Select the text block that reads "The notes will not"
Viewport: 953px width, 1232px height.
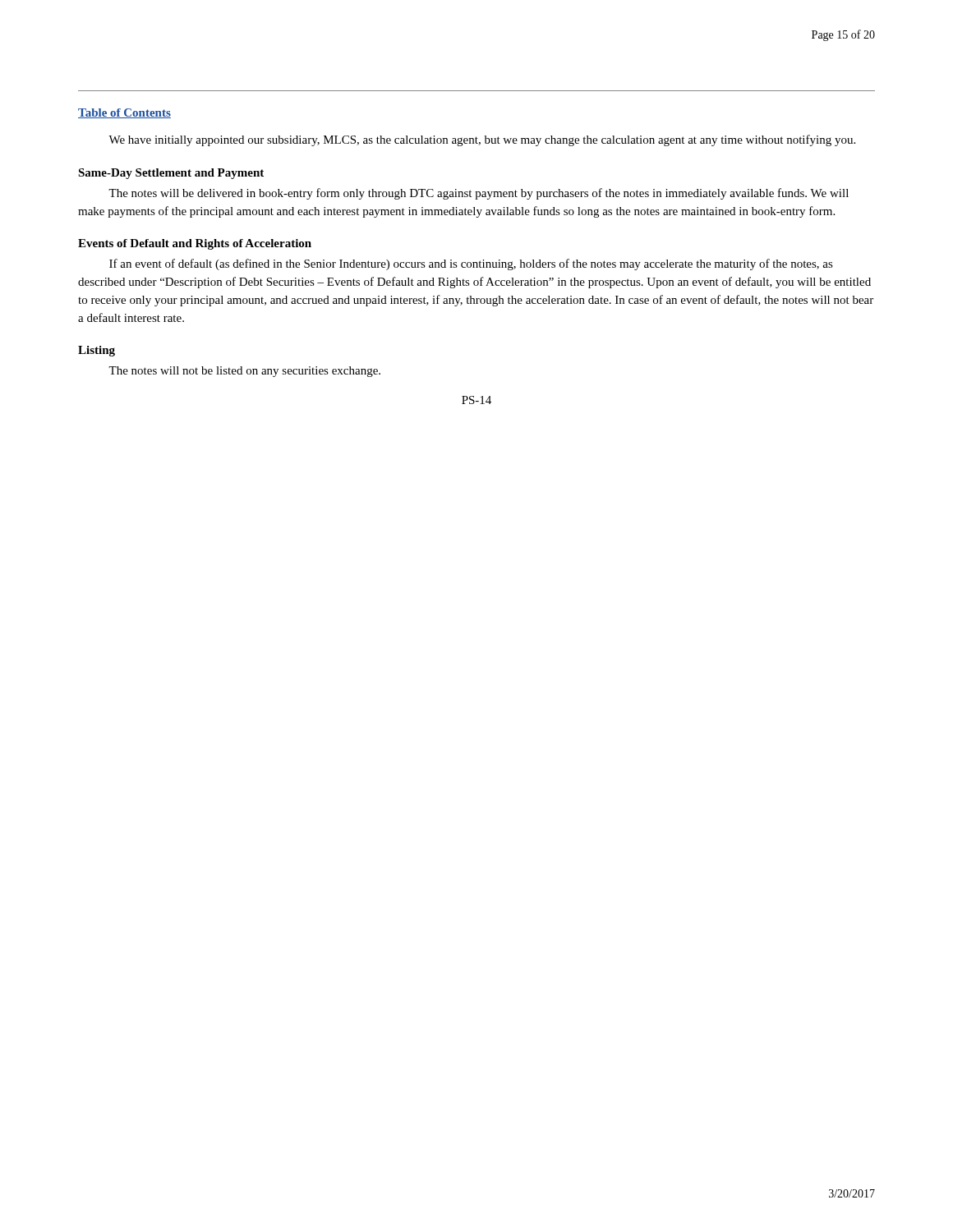pyautogui.click(x=245, y=371)
